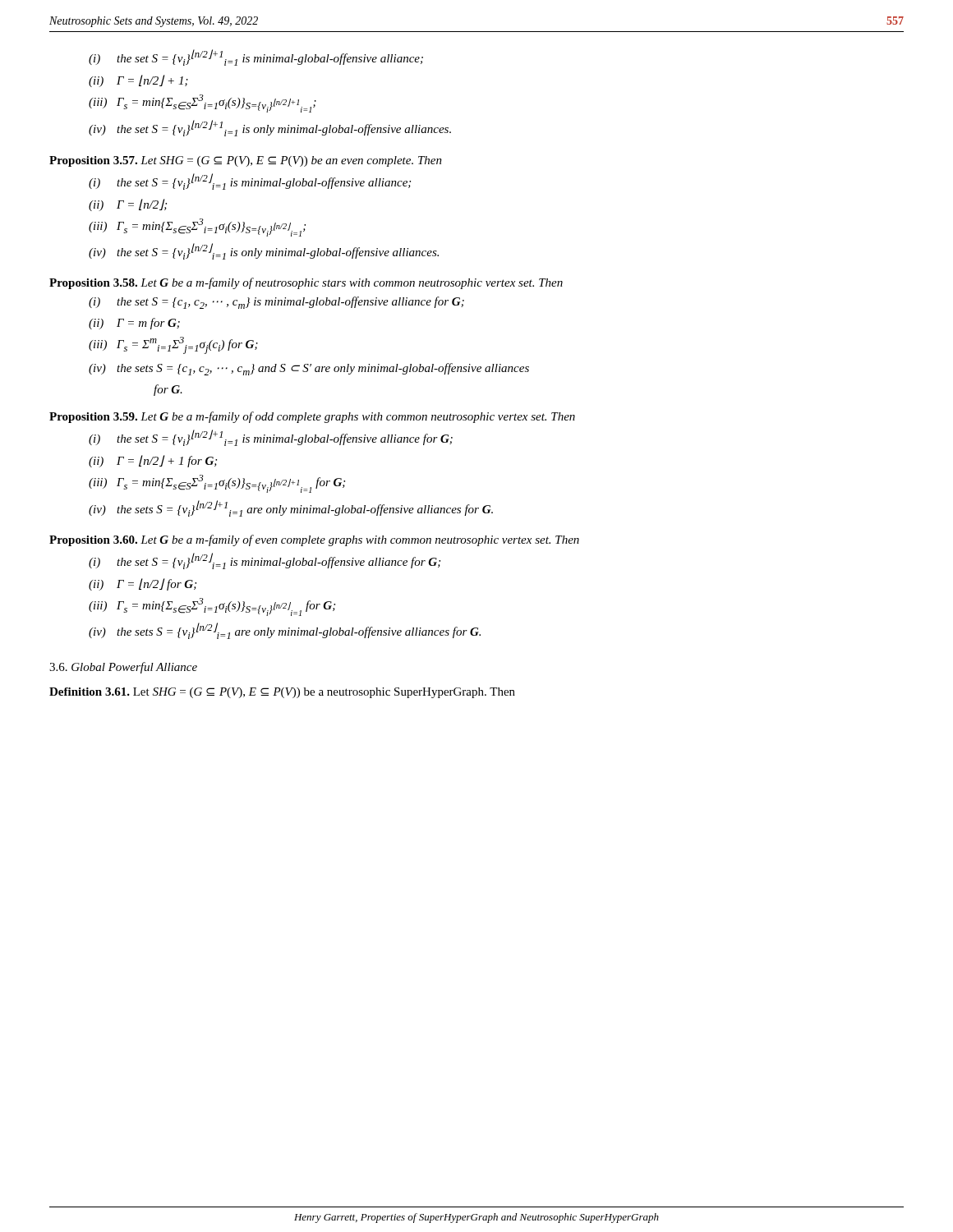This screenshot has height=1232, width=953.
Task: Click on the list item that reads "(ii) Γ = ⌊n/2⌋ for G;"
Action: click(x=143, y=584)
